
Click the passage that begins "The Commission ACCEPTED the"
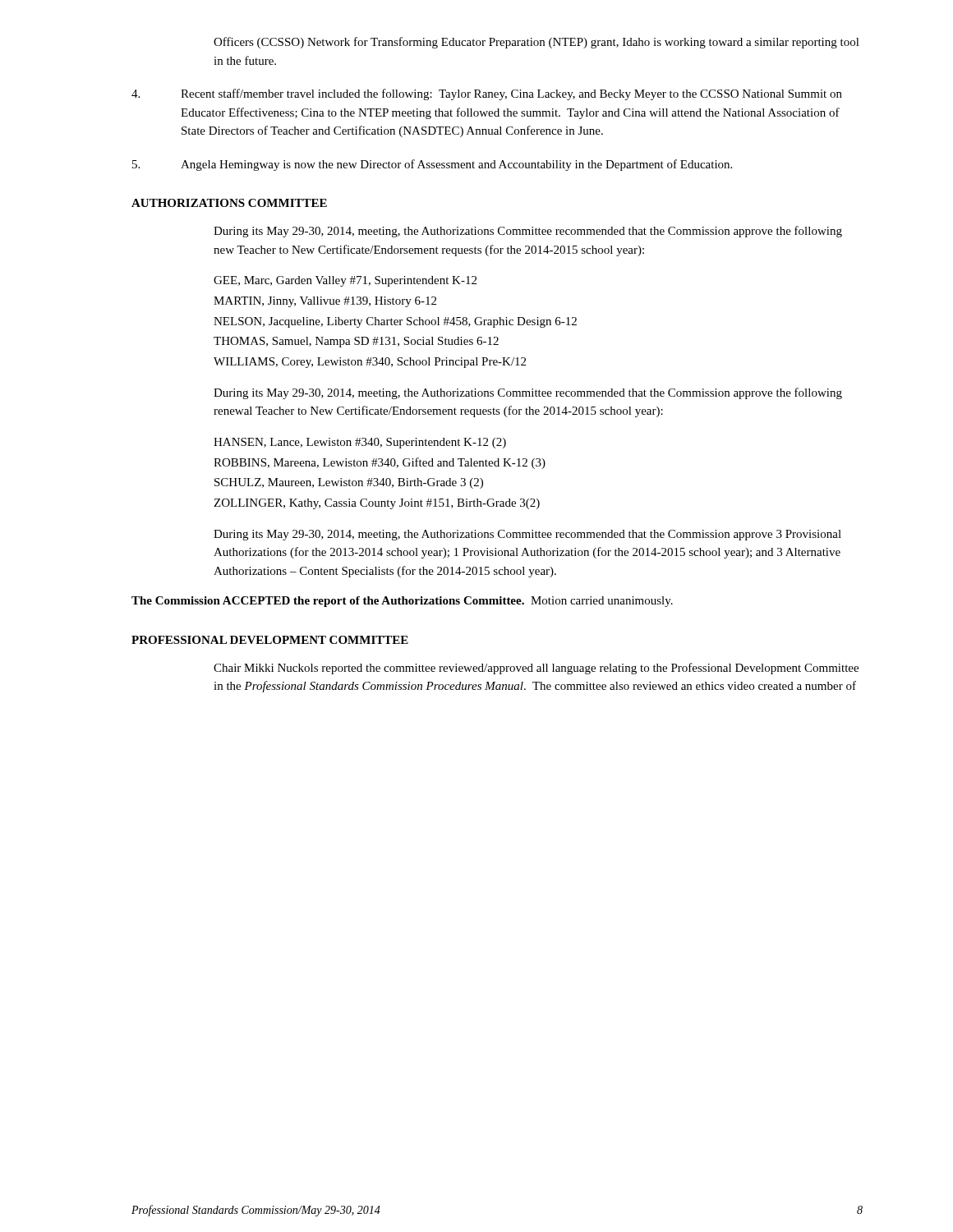(x=402, y=601)
